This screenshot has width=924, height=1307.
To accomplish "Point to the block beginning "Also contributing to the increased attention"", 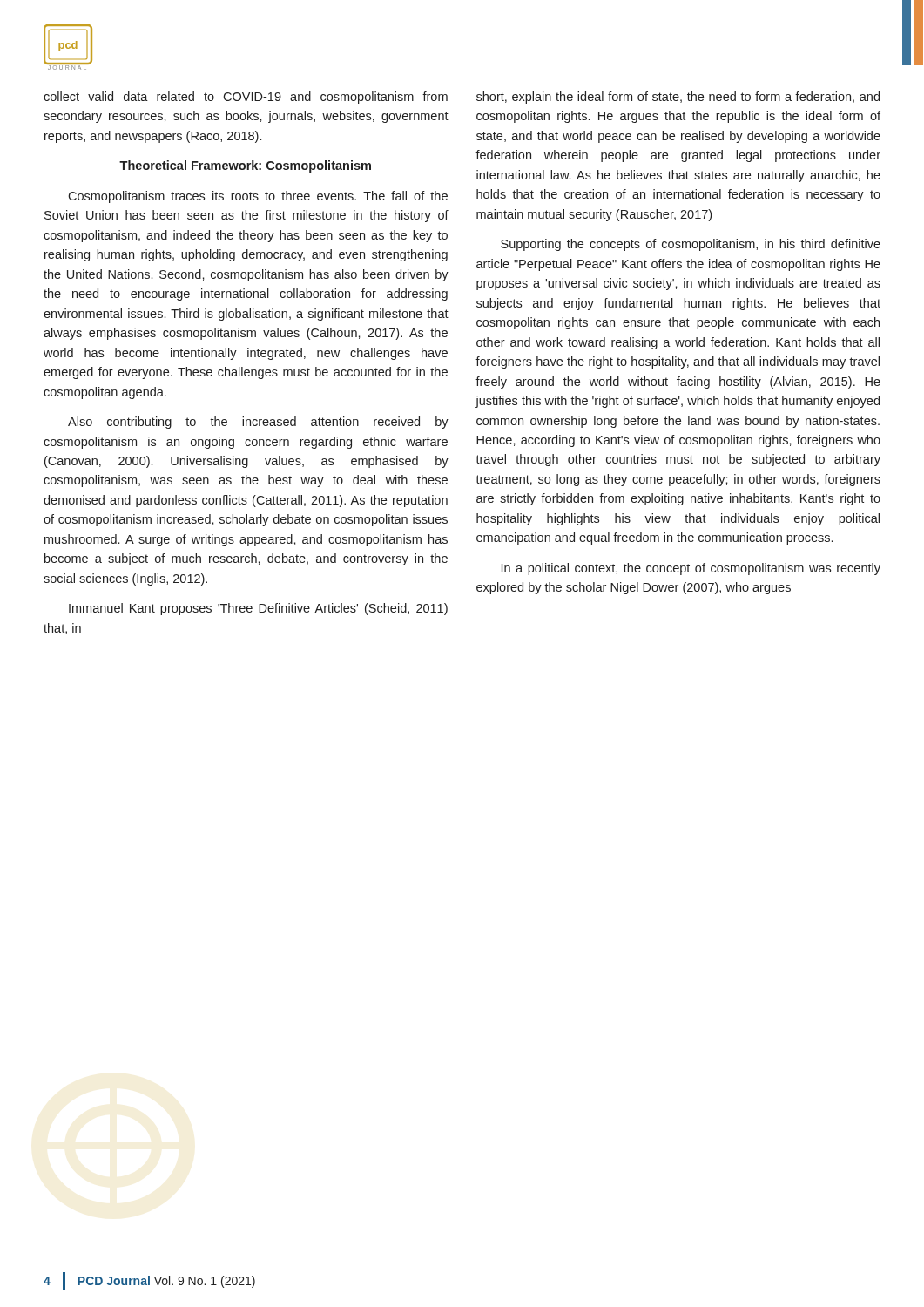I will point(246,500).
